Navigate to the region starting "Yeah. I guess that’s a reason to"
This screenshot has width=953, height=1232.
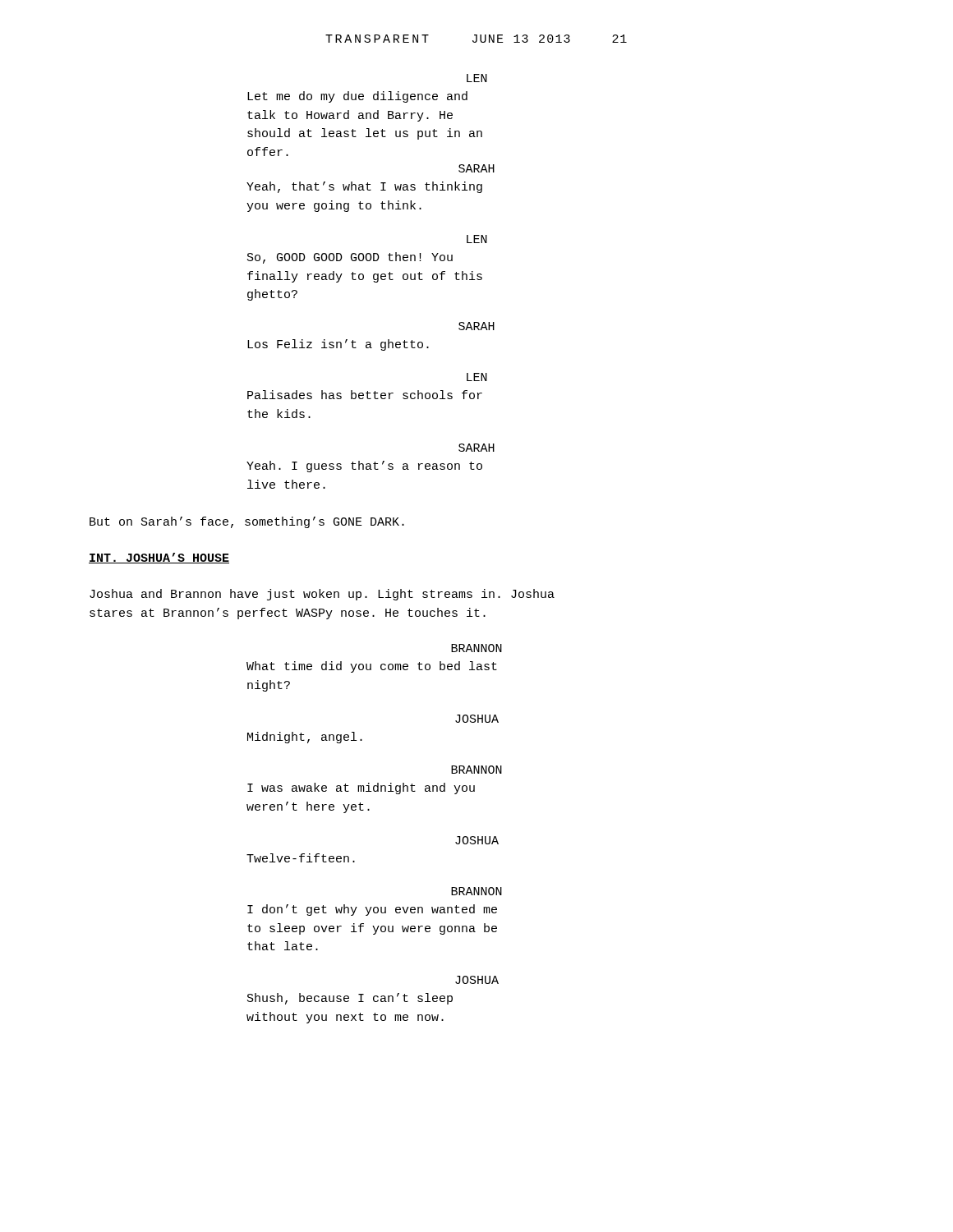[x=365, y=476]
